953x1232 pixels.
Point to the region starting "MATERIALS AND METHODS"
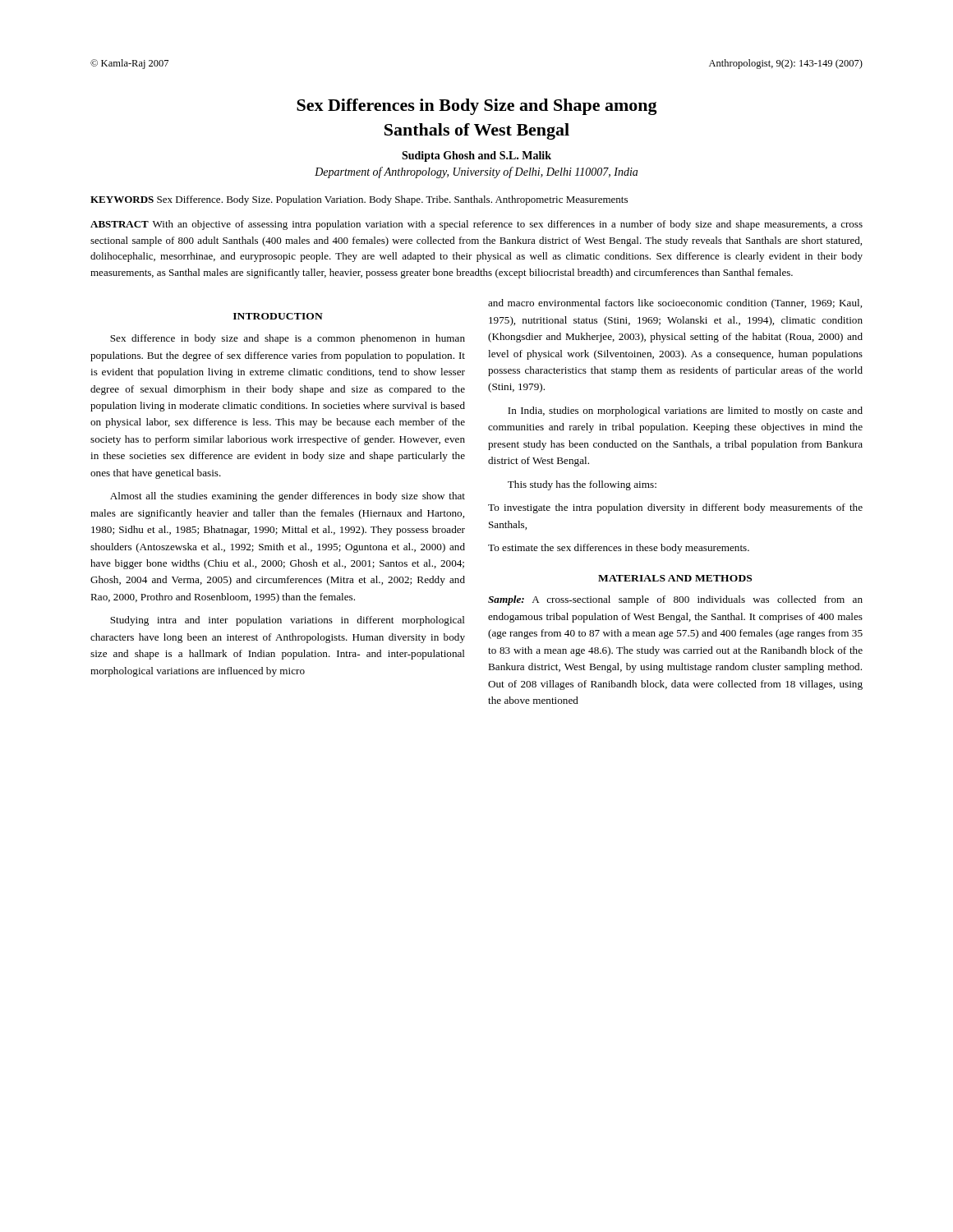pyautogui.click(x=675, y=577)
